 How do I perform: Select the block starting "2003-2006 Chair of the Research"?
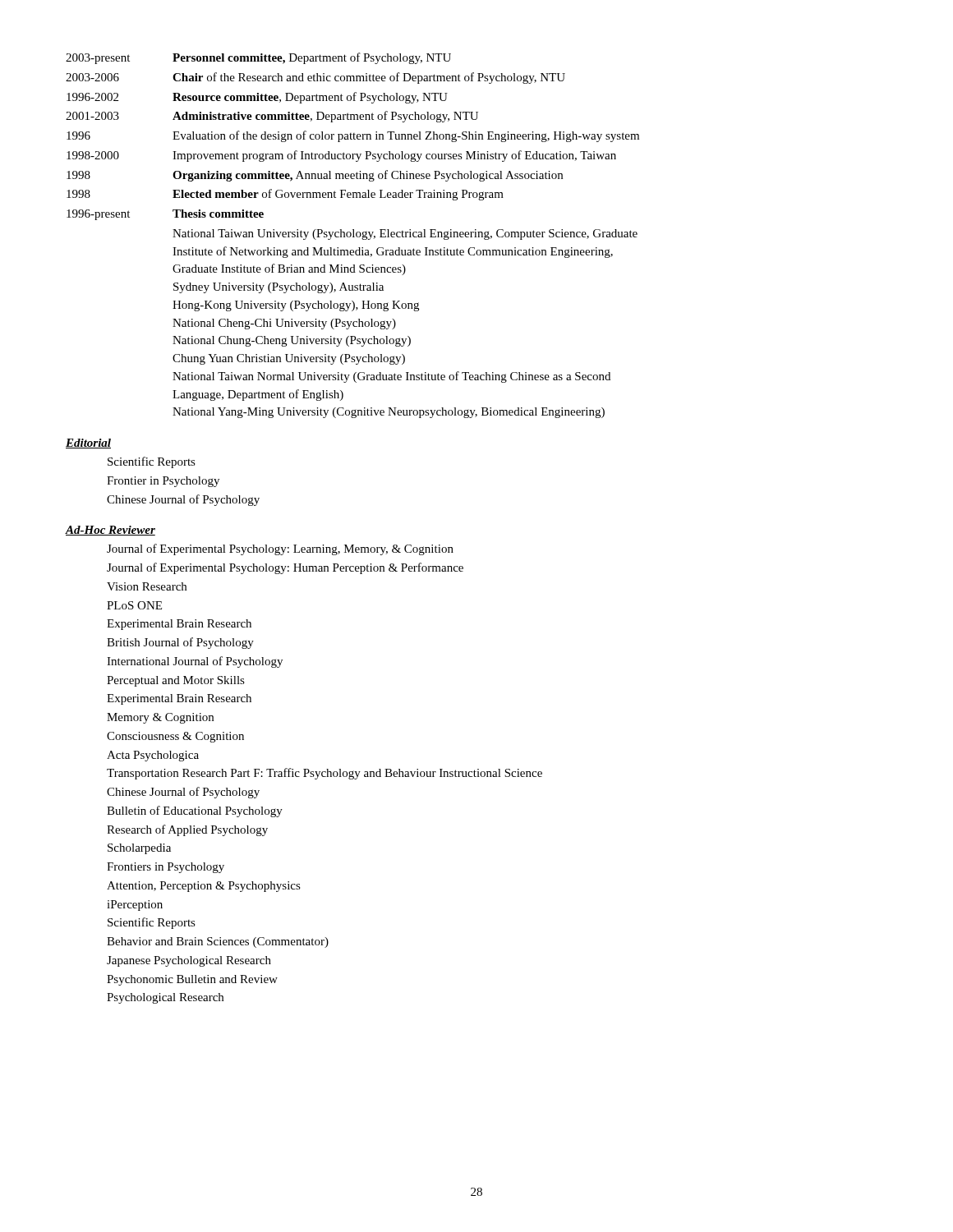pyautogui.click(x=476, y=78)
